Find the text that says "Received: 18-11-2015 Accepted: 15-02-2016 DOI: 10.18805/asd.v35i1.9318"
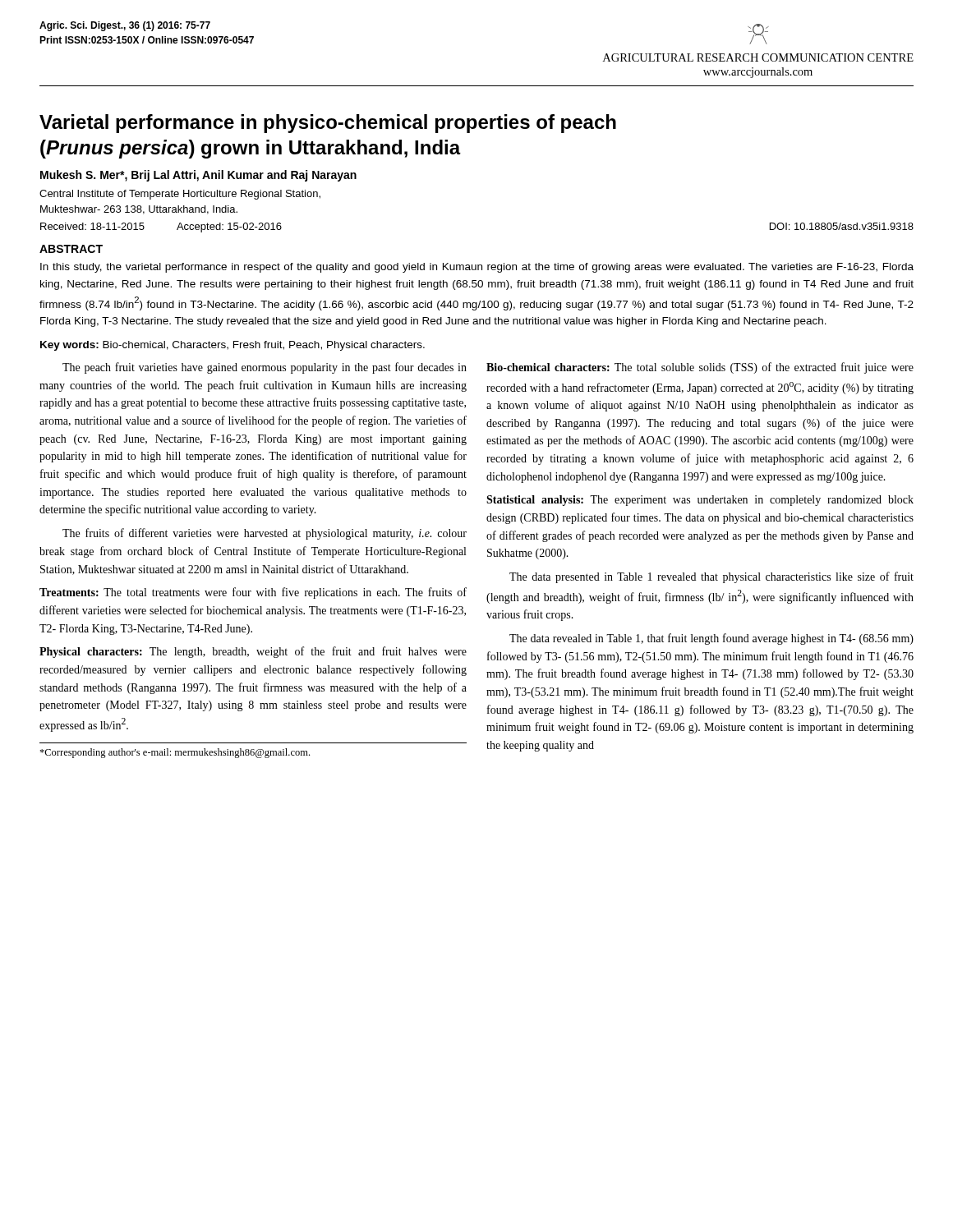 pyautogui.click(x=92, y=227)
